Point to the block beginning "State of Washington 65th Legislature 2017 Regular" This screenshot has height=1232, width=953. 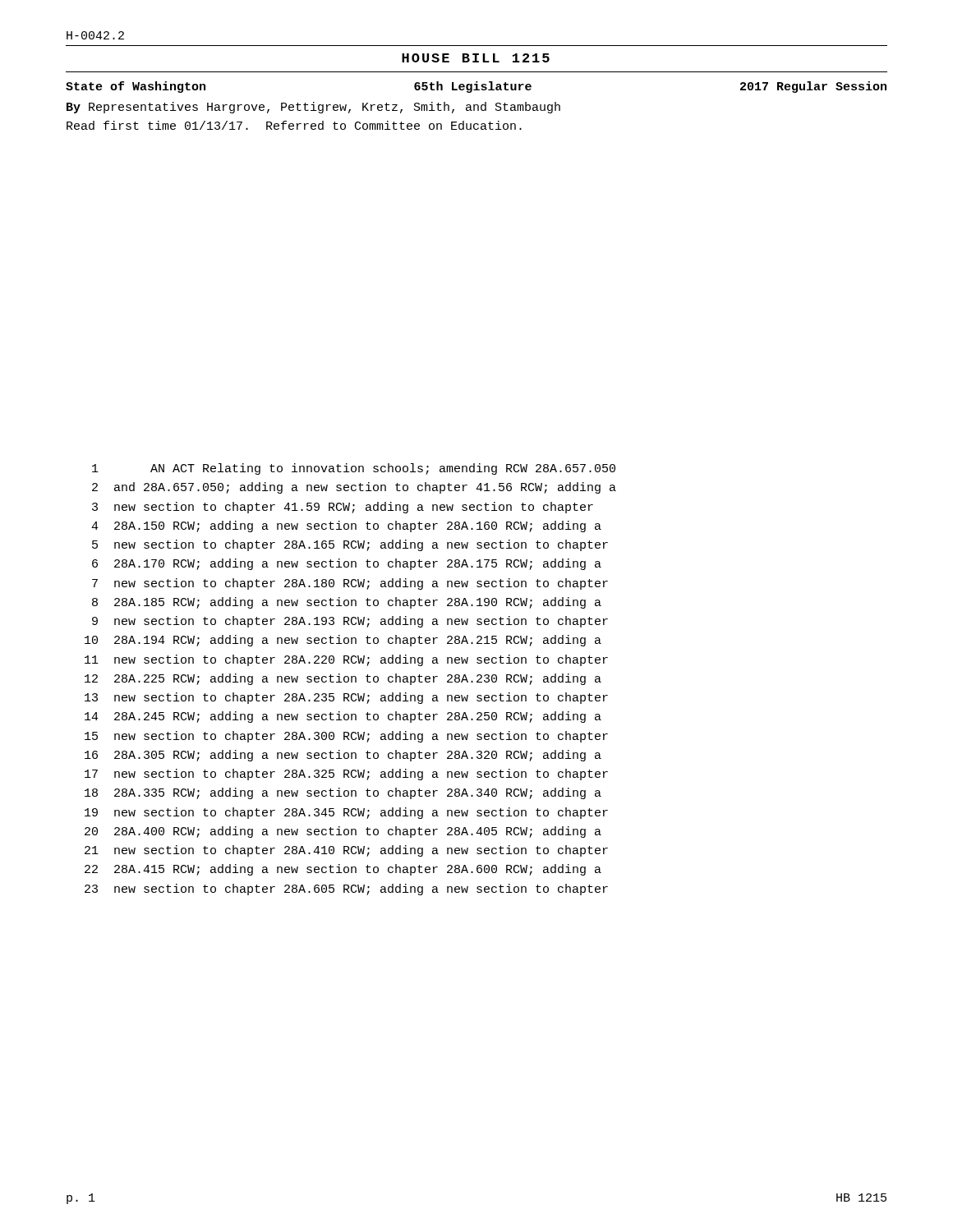tap(476, 87)
